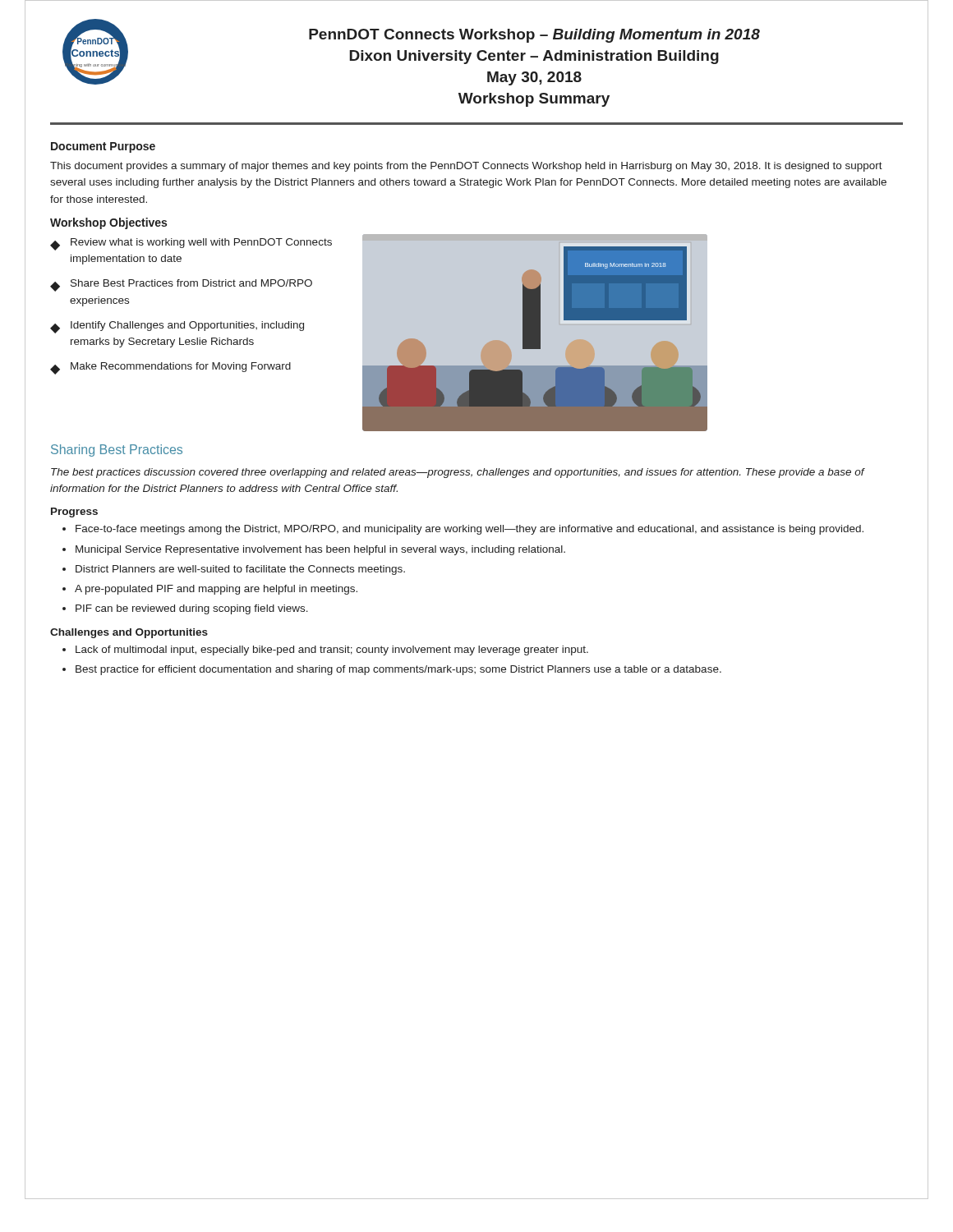Locate the text "Workshop Objectives"
This screenshot has height=1232, width=953.
tap(109, 222)
